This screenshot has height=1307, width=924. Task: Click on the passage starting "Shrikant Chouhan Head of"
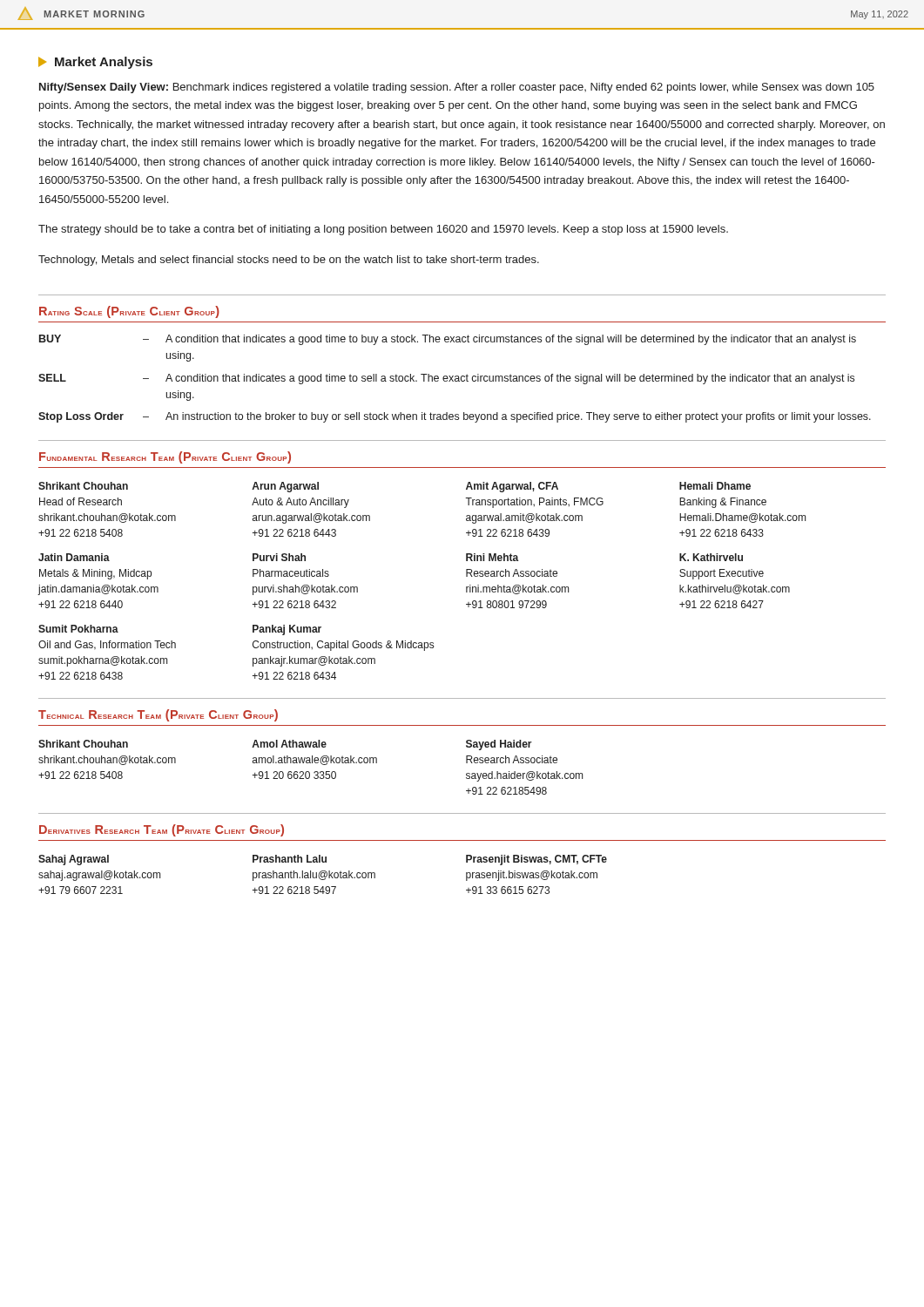click(x=142, y=510)
